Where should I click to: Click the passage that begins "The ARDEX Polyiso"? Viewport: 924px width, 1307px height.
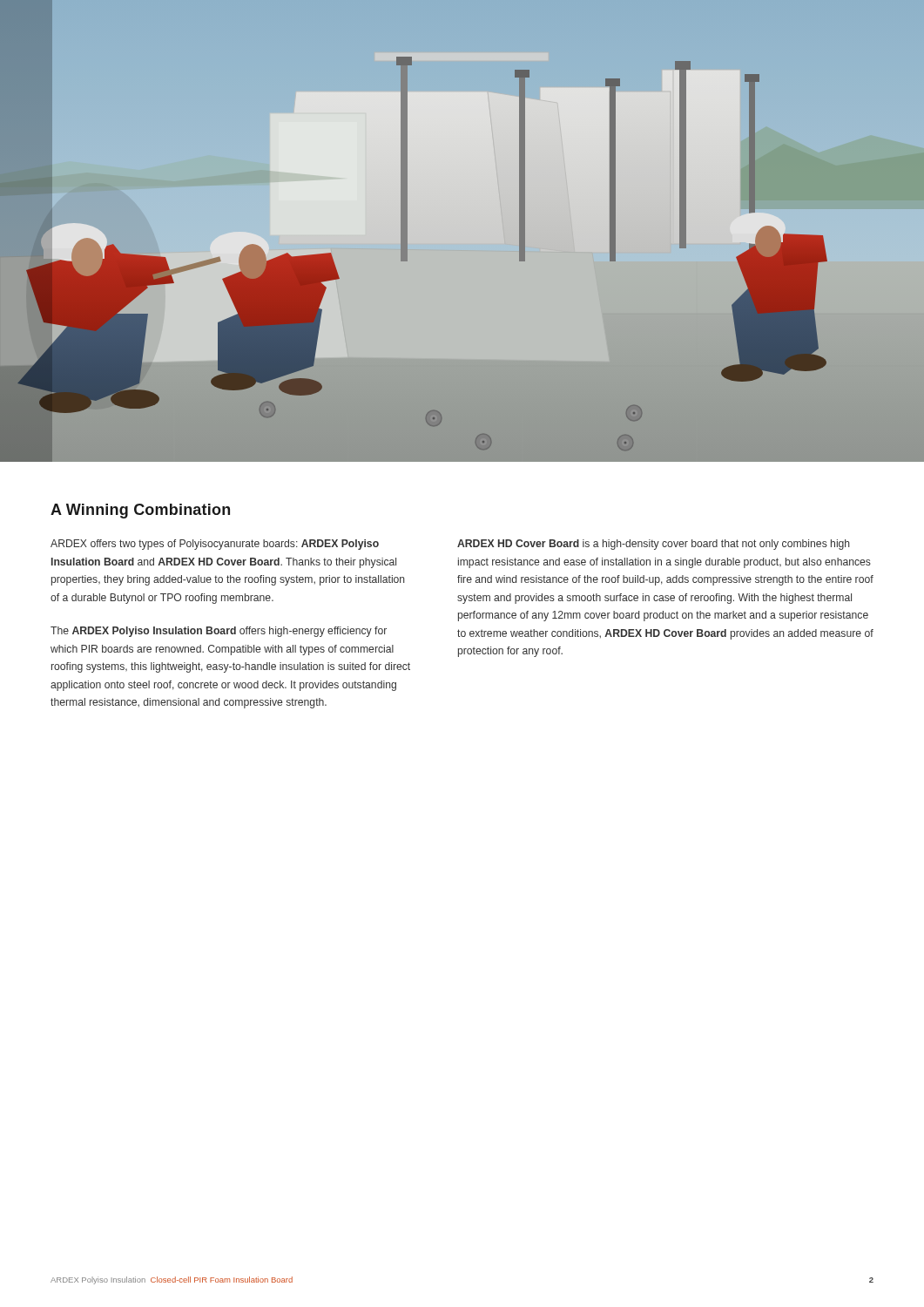pyautogui.click(x=230, y=667)
